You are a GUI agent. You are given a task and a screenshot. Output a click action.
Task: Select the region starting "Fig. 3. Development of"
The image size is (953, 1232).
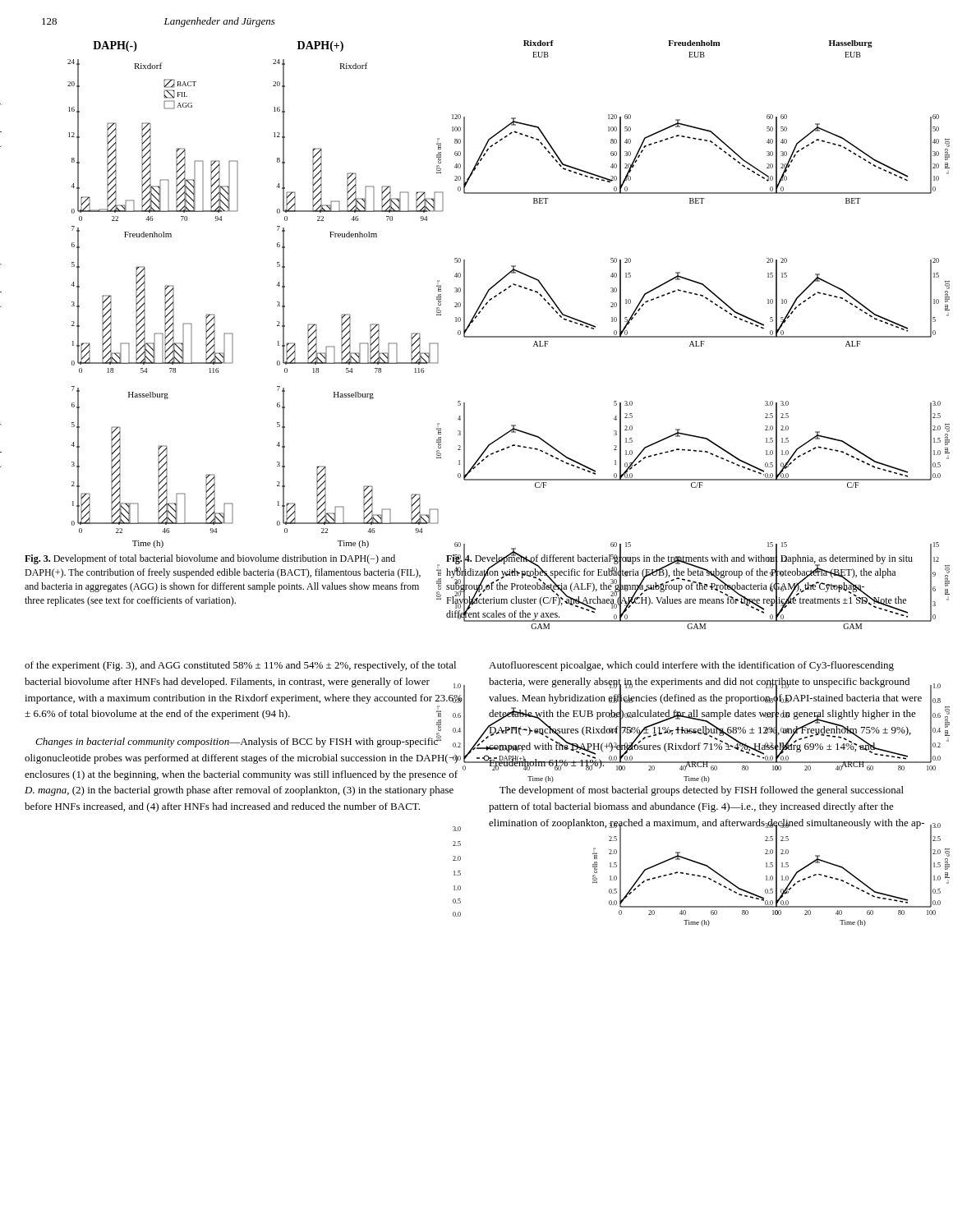pyautogui.click(x=223, y=580)
